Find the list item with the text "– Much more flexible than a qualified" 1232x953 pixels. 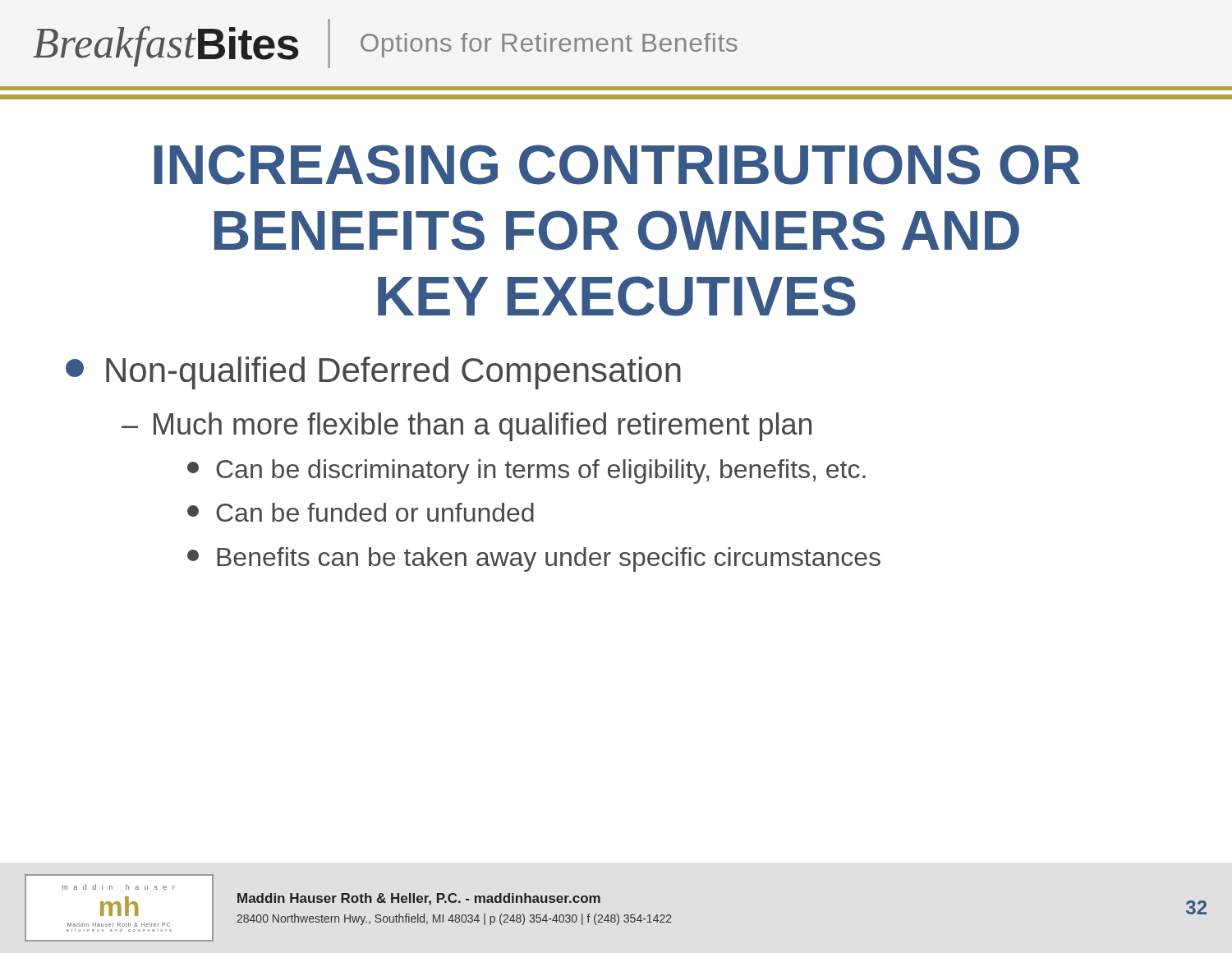[x=468, y=425]
